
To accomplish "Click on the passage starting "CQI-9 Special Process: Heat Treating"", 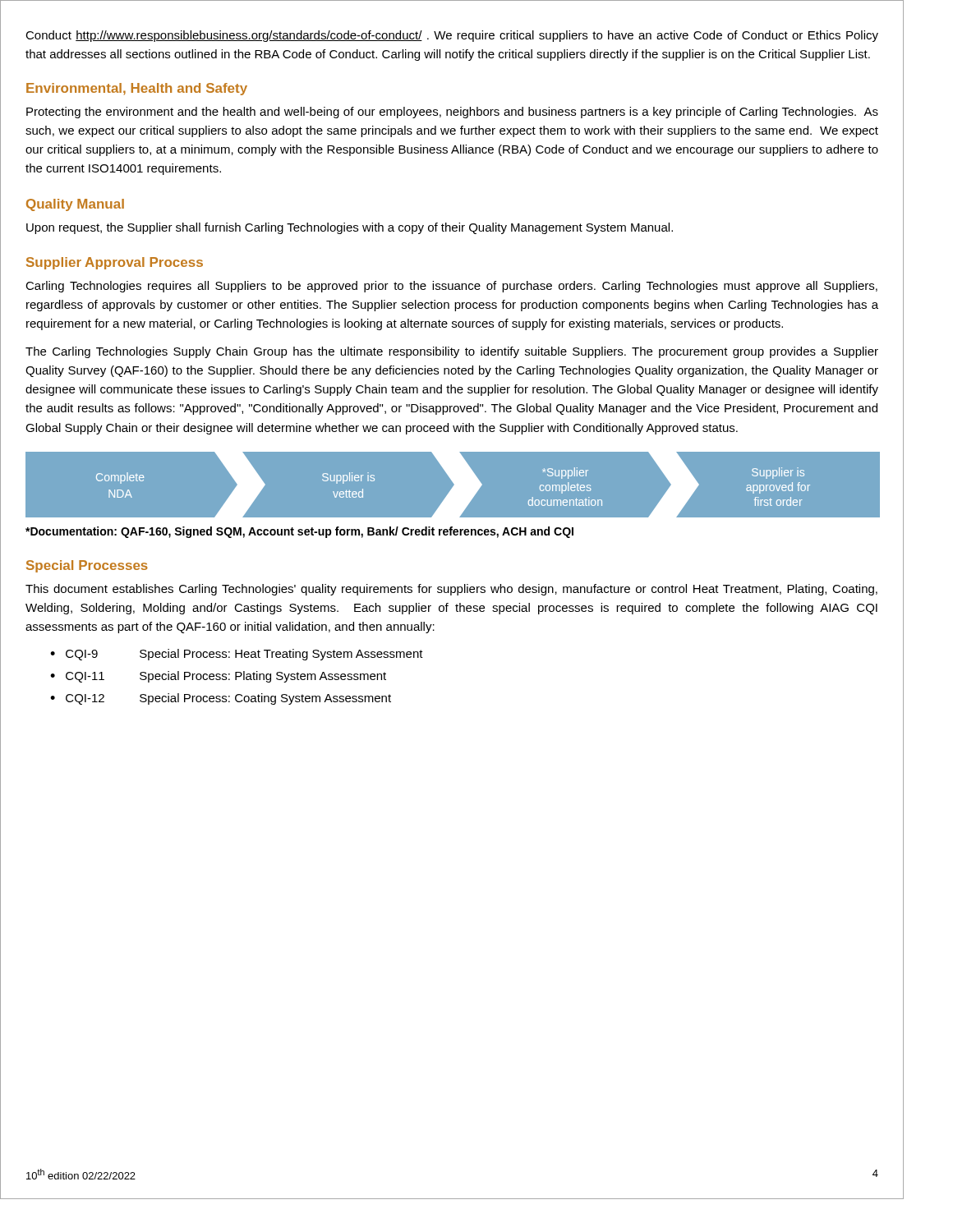I will [244, 654].
